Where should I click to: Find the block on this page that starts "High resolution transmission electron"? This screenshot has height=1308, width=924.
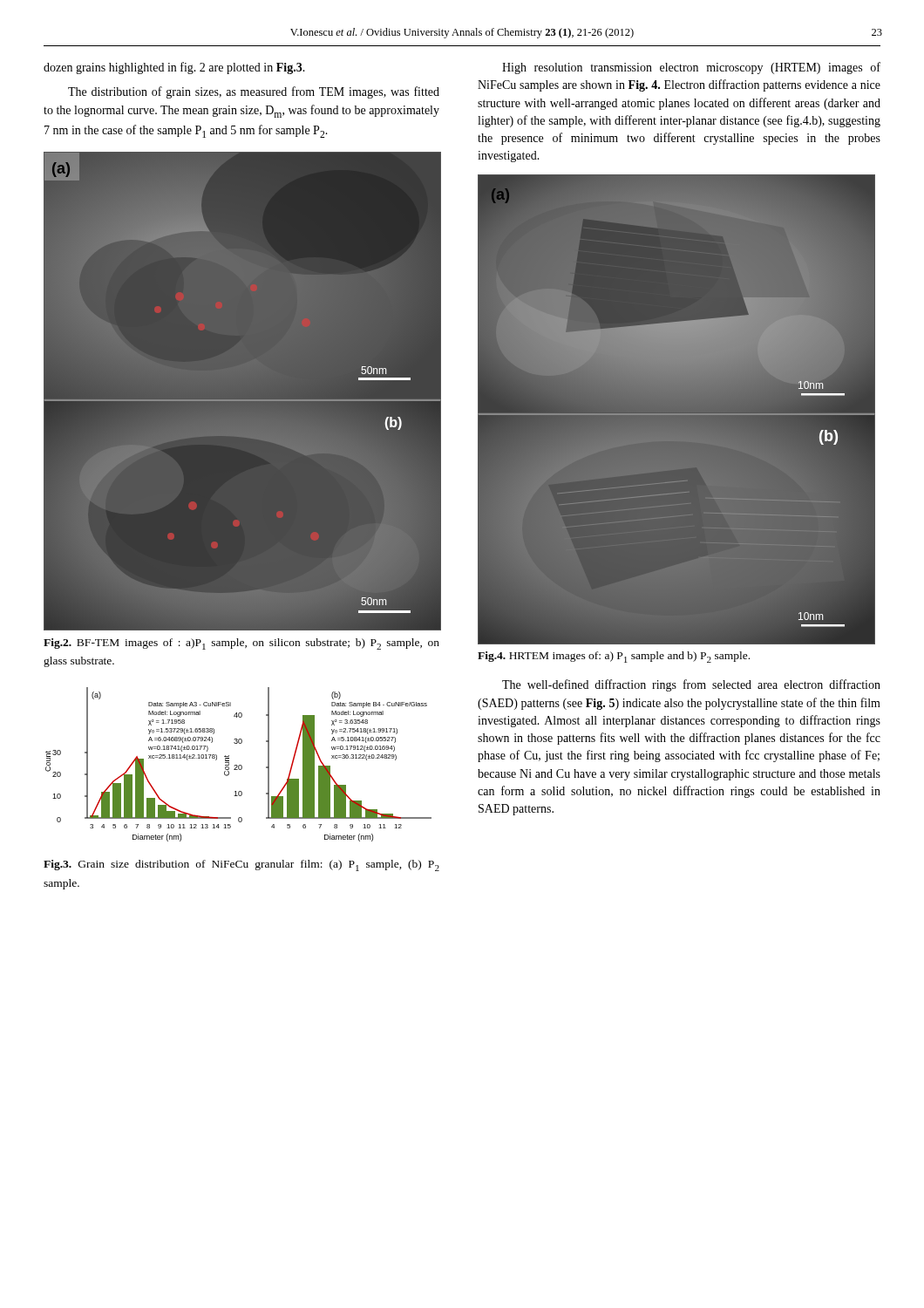(x=679, y=112)
